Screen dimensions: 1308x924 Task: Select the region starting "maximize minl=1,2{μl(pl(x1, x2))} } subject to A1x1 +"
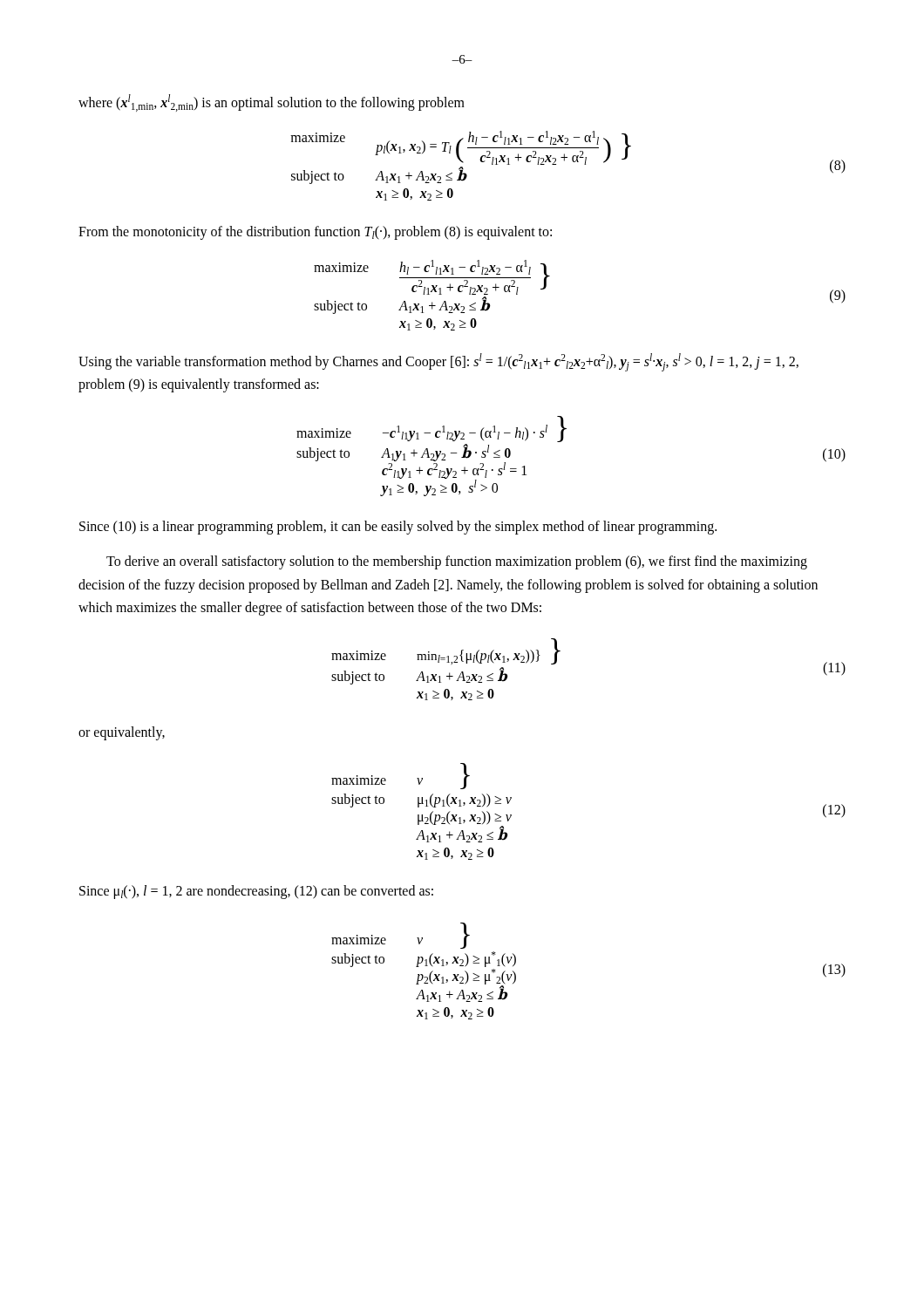click(442, 660)
